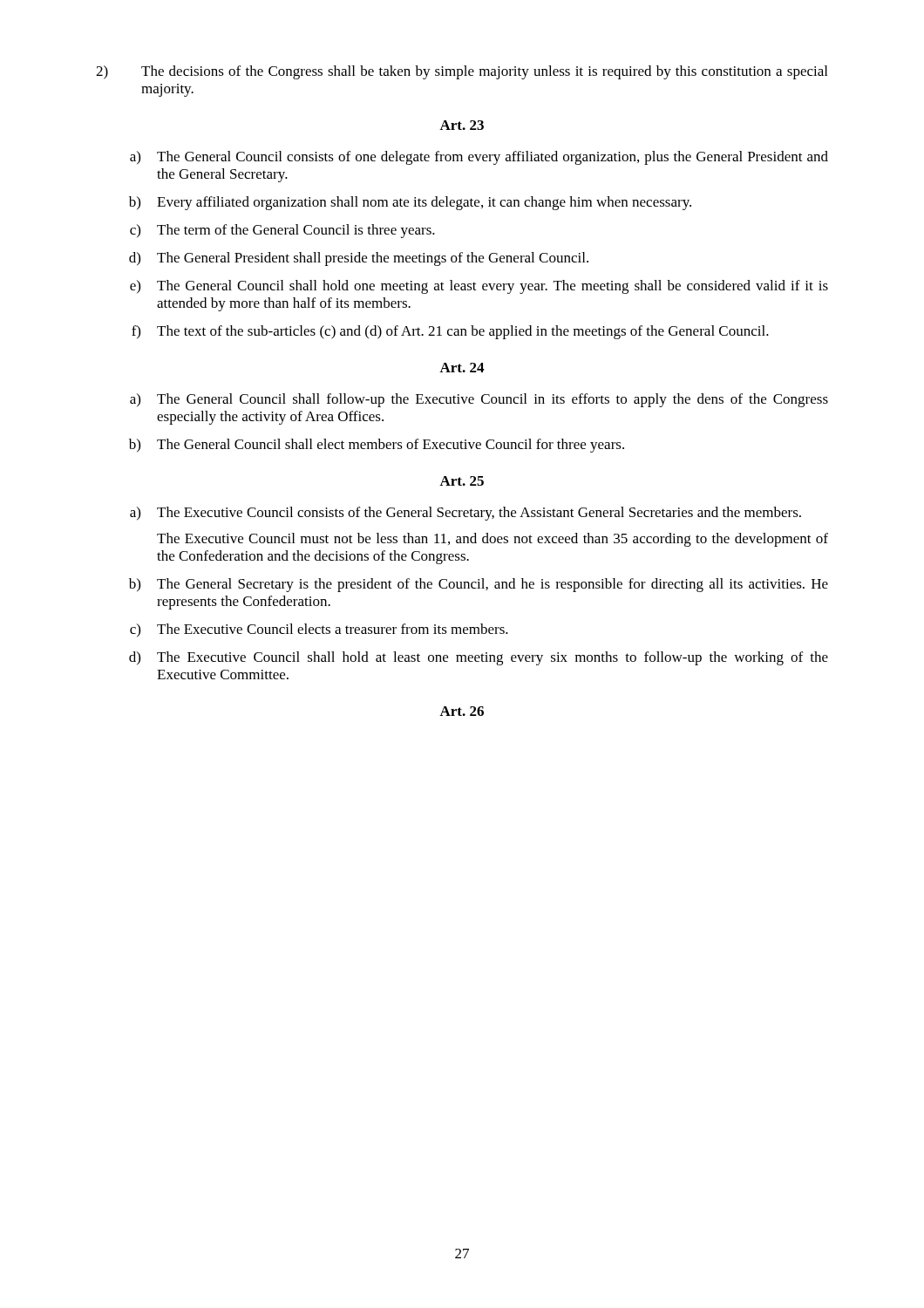Image resolution: width=924 pixels, height=1308 pixels.
Task: Find the block on this page that starts "a) The General Council consists of one"
Action: (x=462, y=166)
